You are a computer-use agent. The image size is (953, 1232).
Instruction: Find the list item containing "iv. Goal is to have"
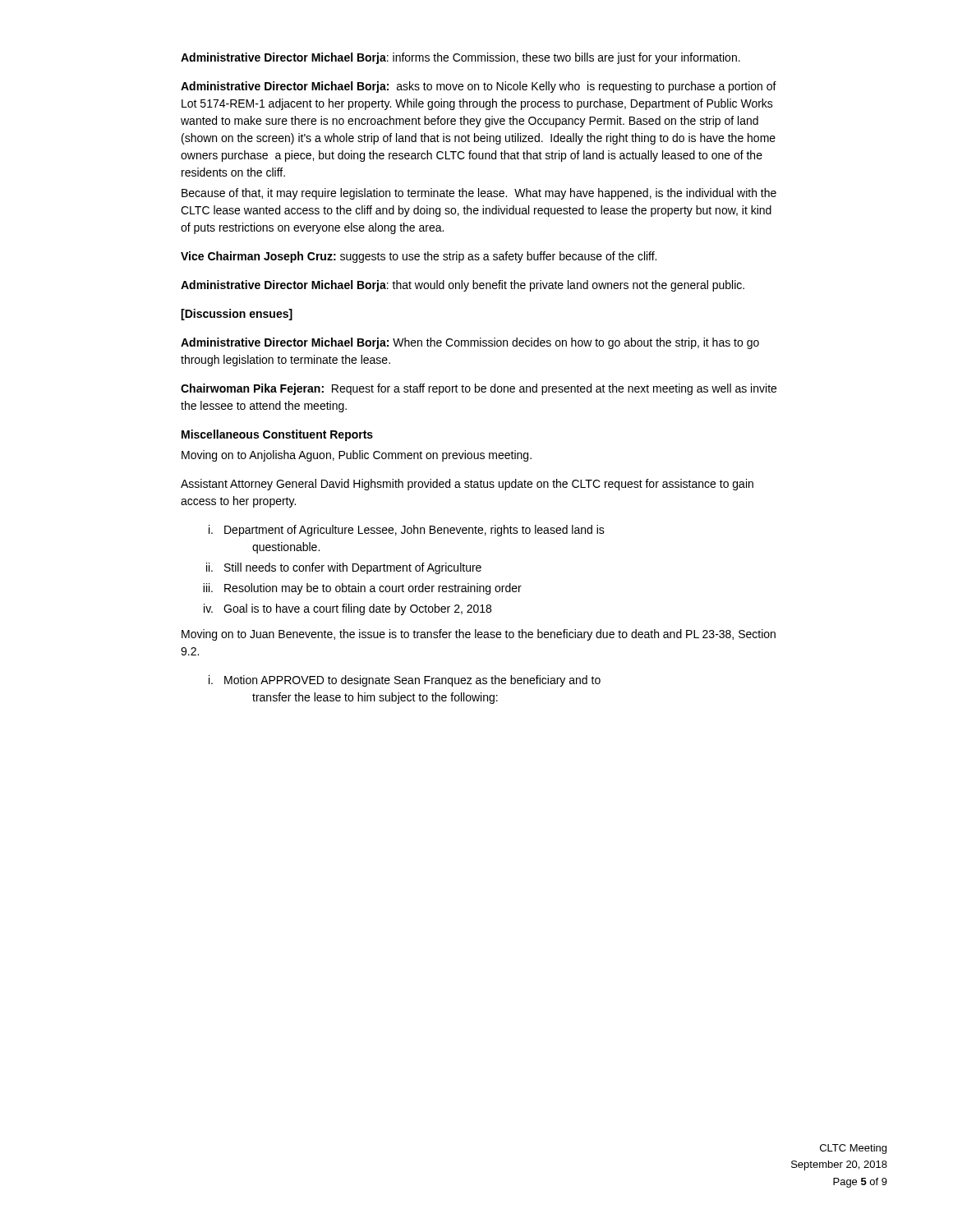(x=481, y=609)
